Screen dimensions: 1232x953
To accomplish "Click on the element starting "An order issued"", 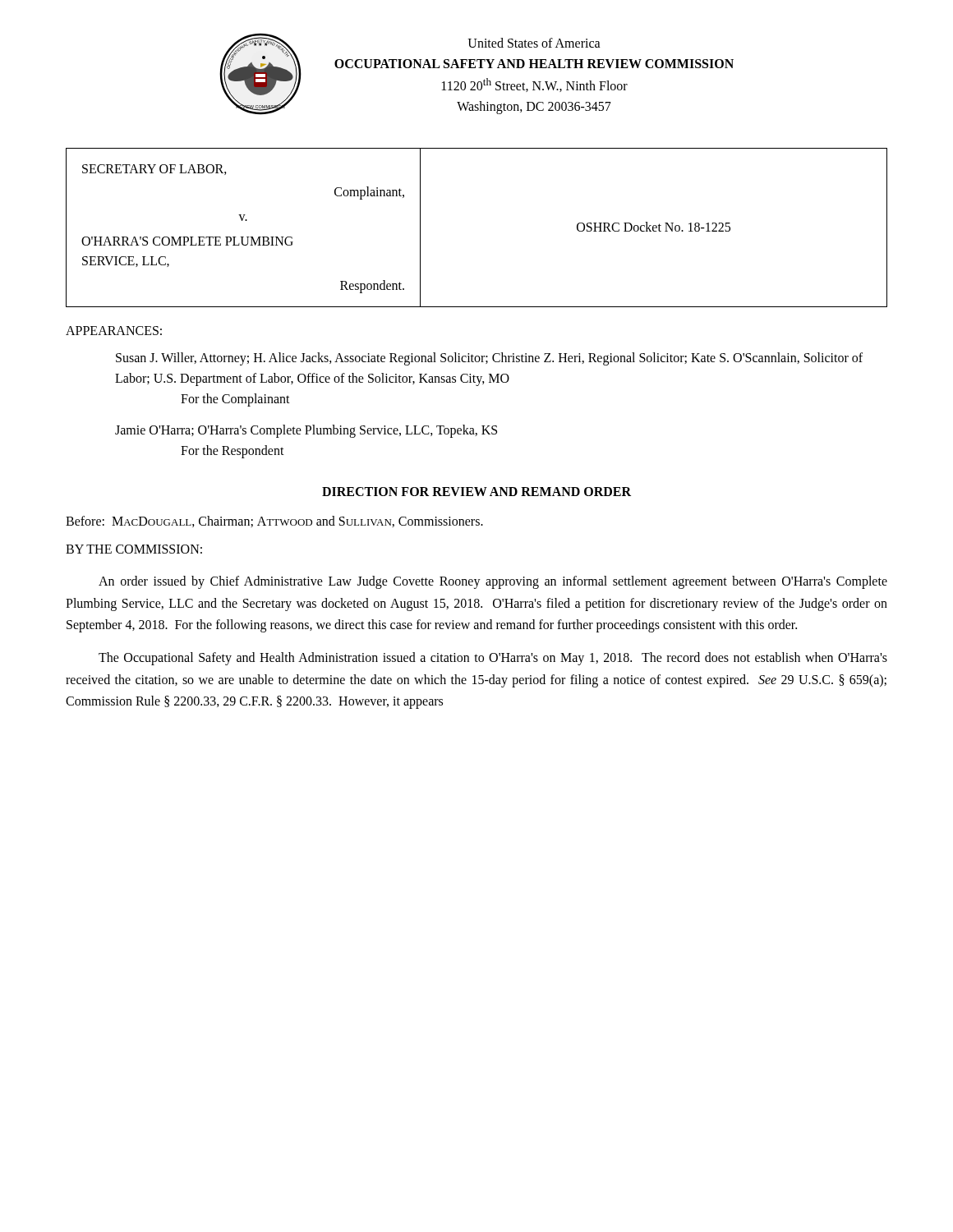I will [x=476, y=603].
